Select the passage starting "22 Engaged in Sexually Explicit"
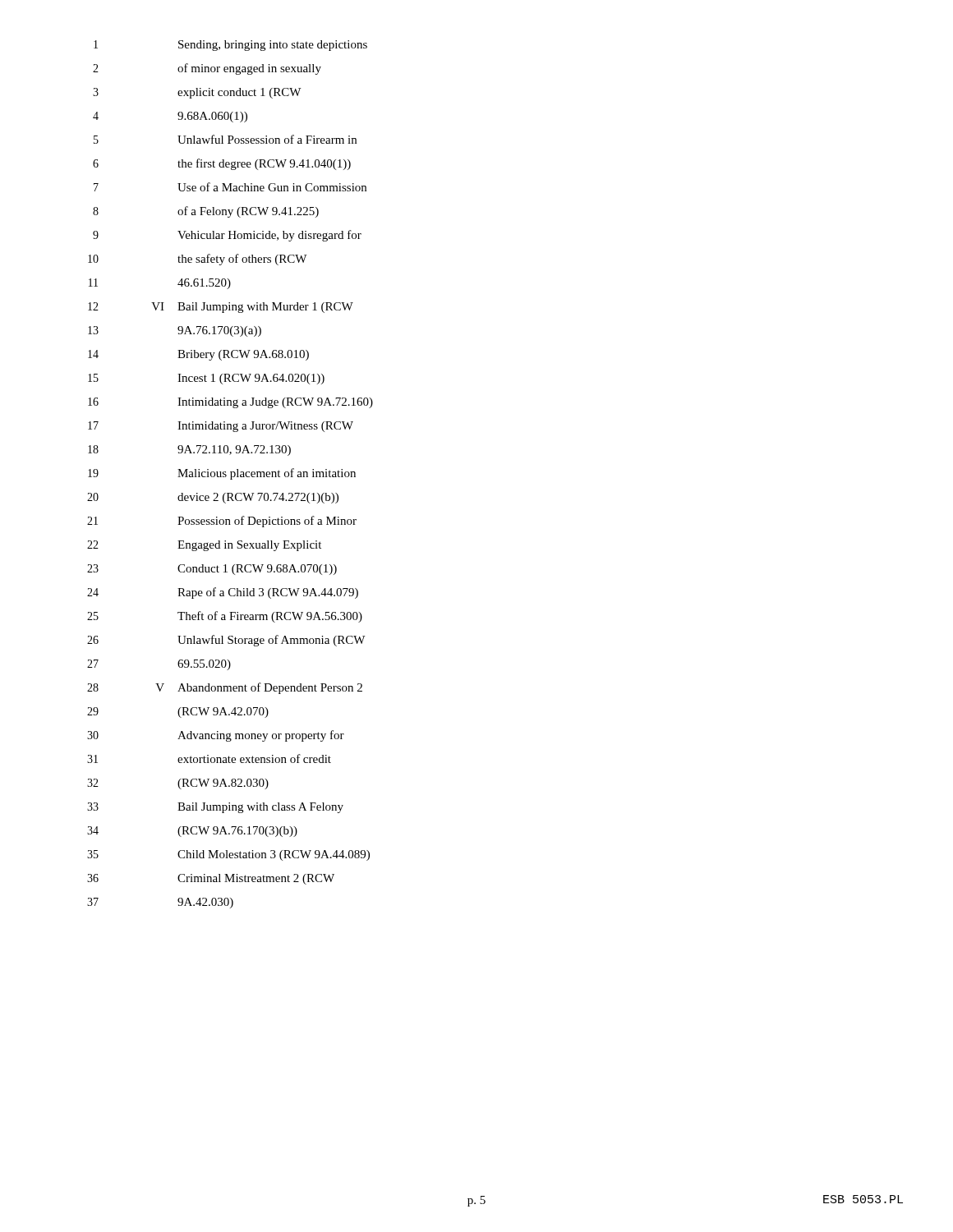 pyautogui.click(x=204, y=546)
